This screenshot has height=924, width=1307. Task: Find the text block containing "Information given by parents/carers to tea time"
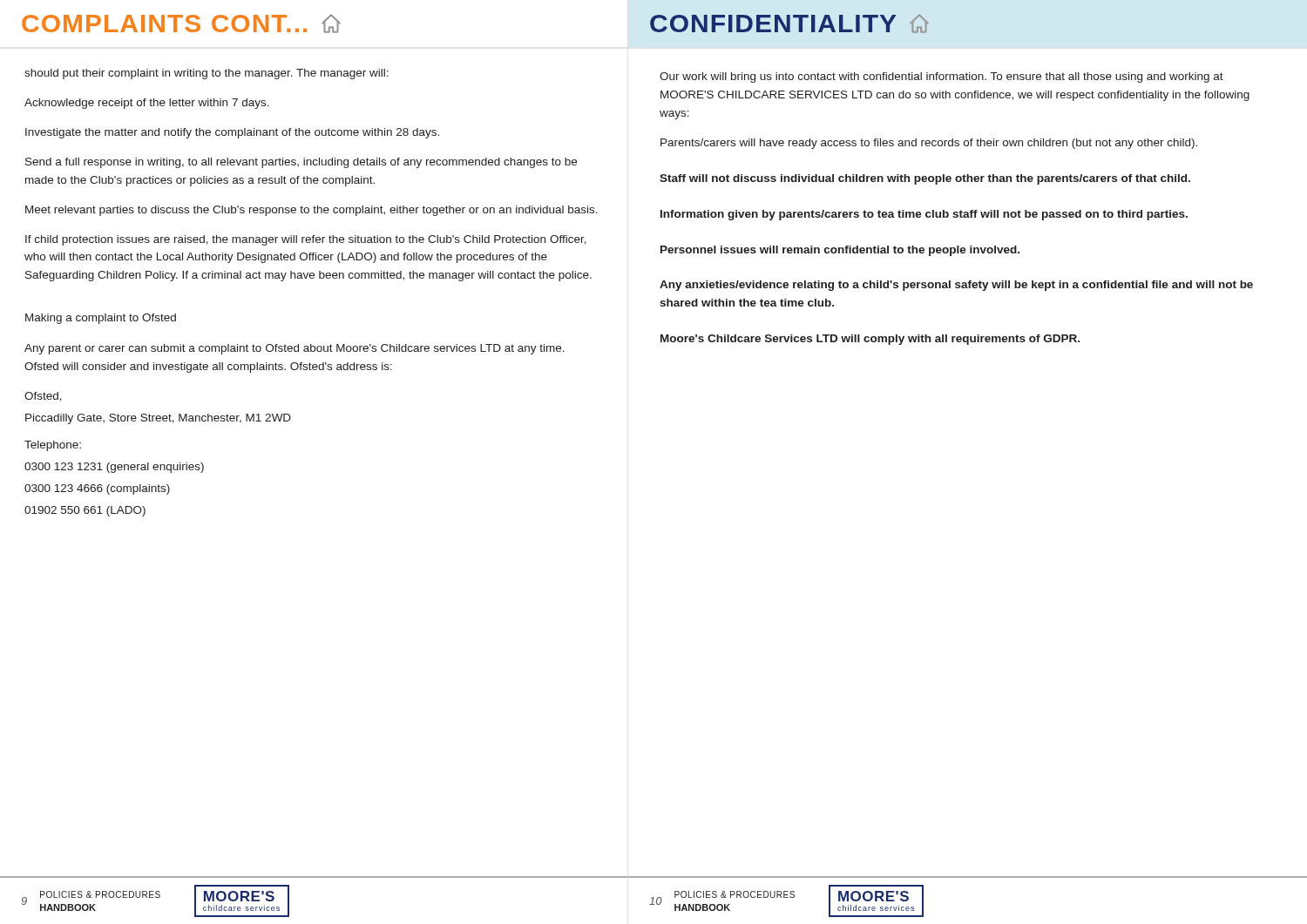point(924,213)
